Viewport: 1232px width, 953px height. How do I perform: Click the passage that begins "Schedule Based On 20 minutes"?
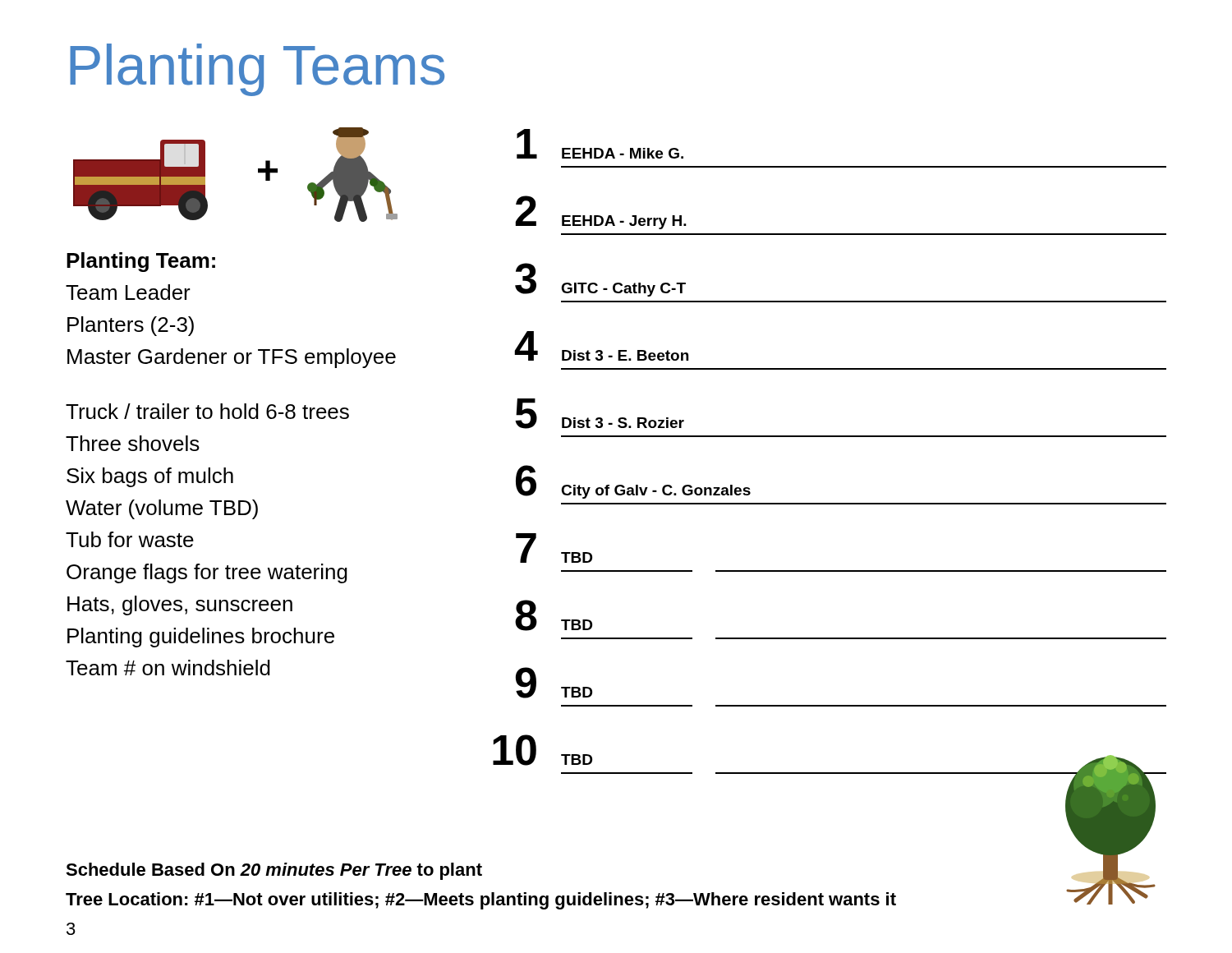pyautogui.click(x=274, y=870)
